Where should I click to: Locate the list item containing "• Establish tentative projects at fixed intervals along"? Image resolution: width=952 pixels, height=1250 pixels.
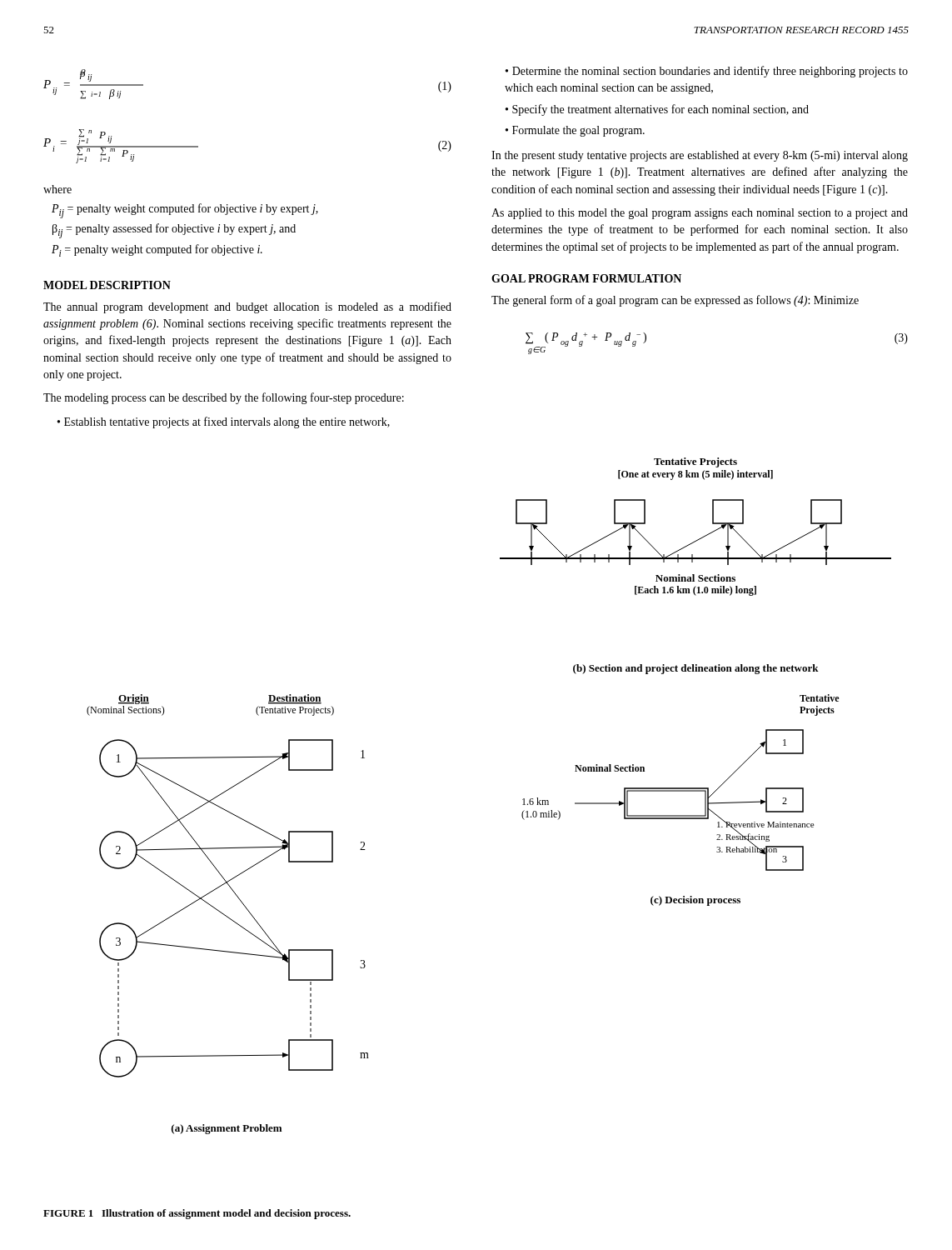(x=223, y=422)
